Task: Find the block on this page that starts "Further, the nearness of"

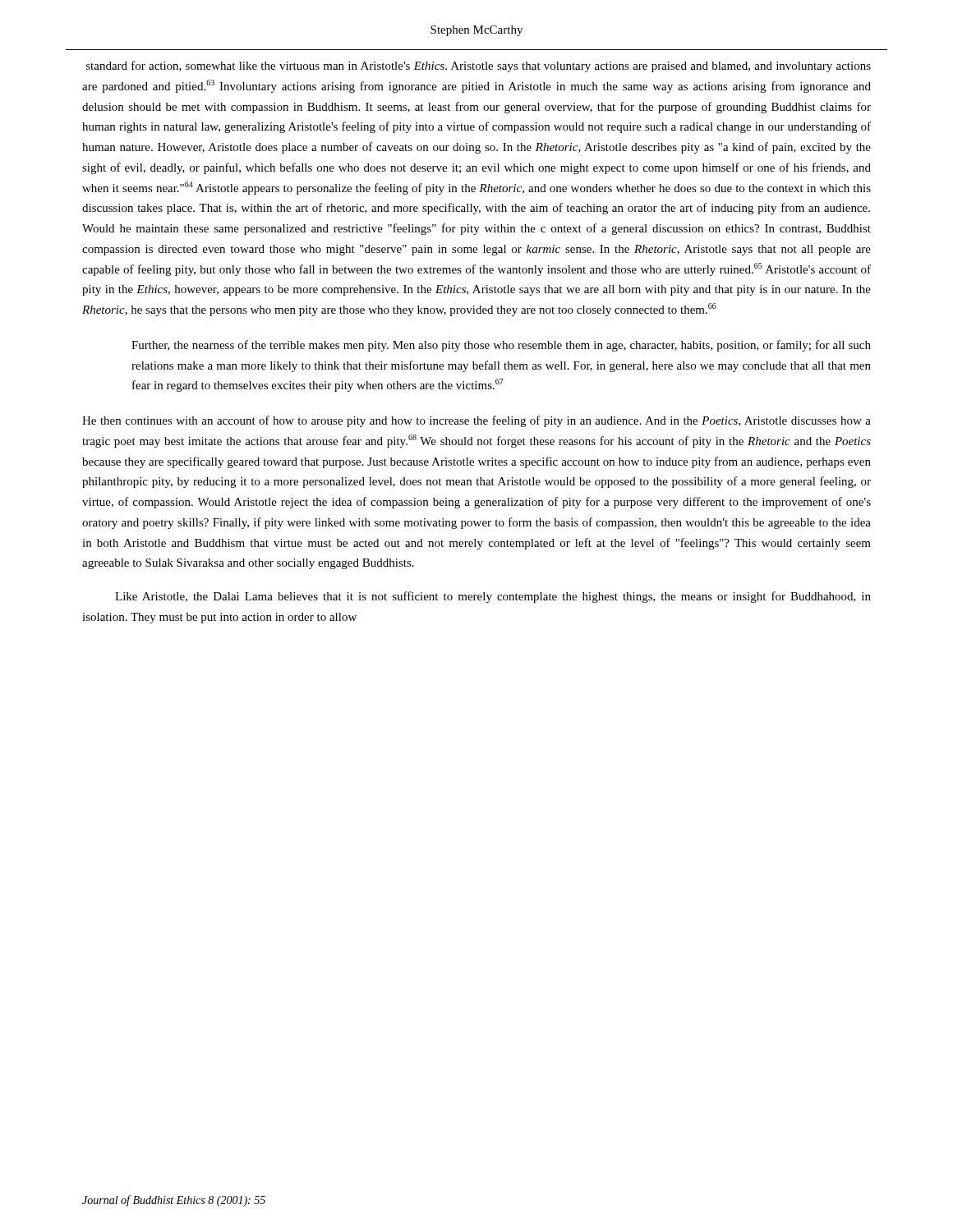Action: click(501, 365)
